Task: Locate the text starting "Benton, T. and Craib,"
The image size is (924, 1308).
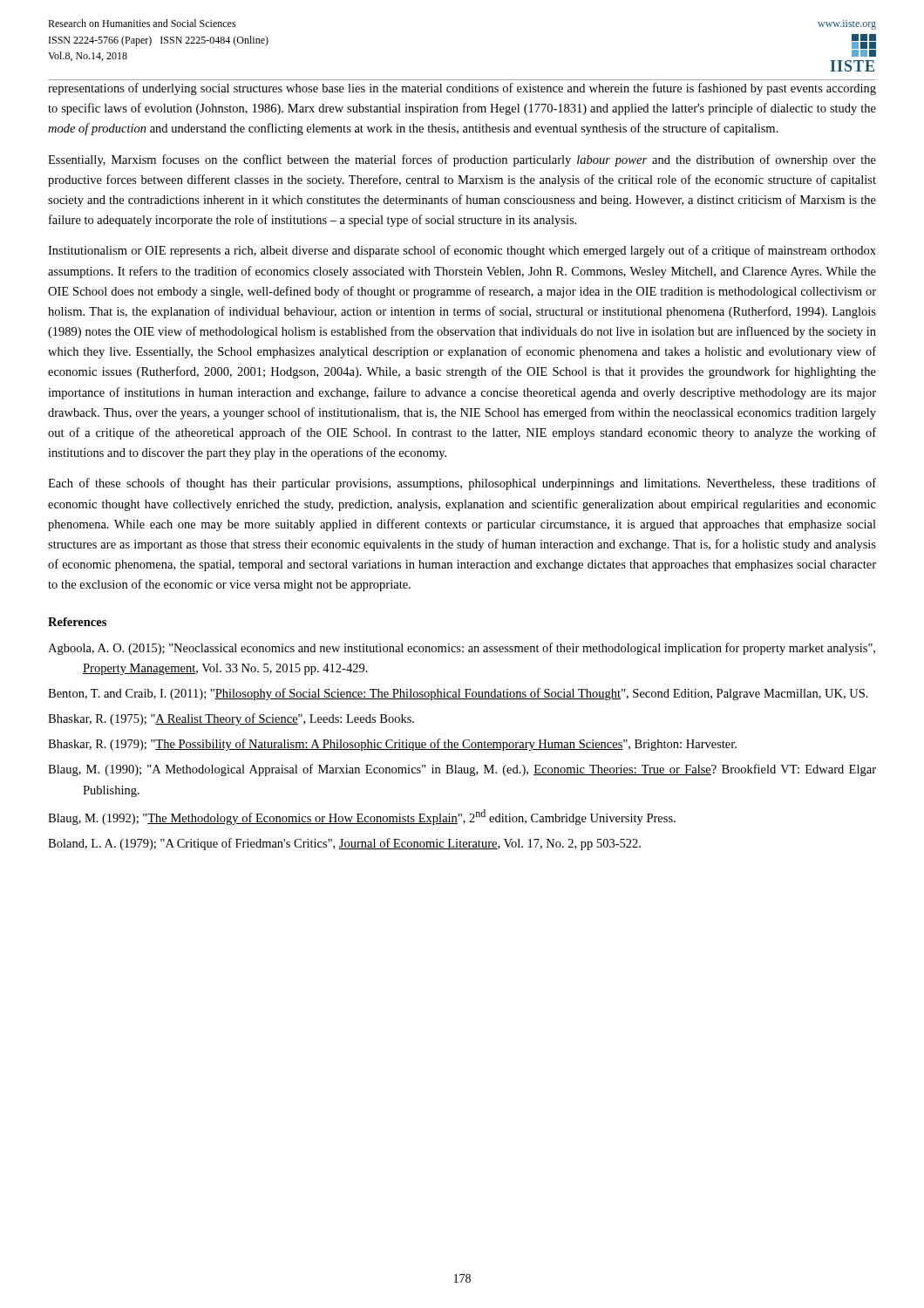Action: (458, 693)
